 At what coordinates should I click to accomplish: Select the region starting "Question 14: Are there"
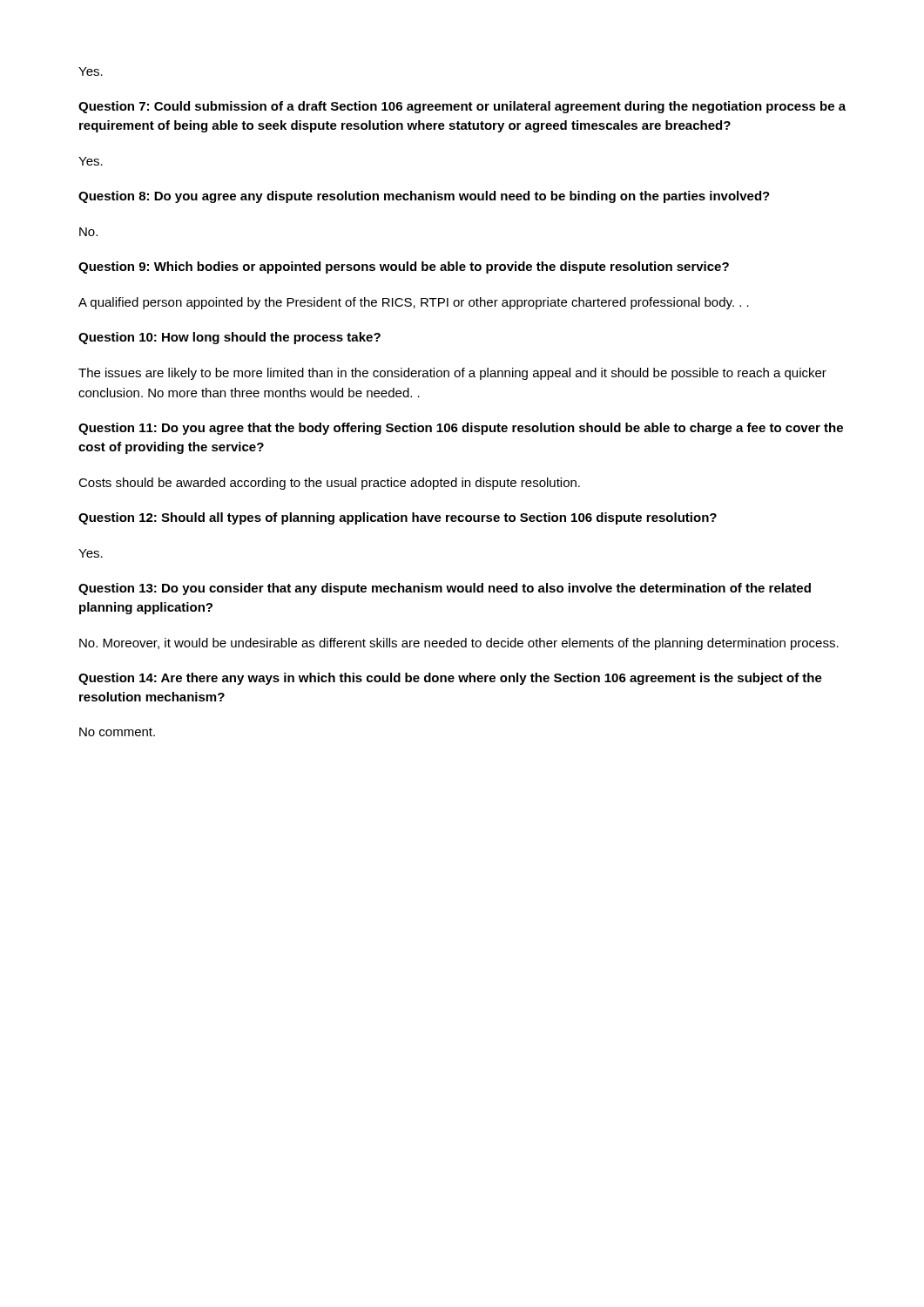pyautogui.click(x=462, y=687)
